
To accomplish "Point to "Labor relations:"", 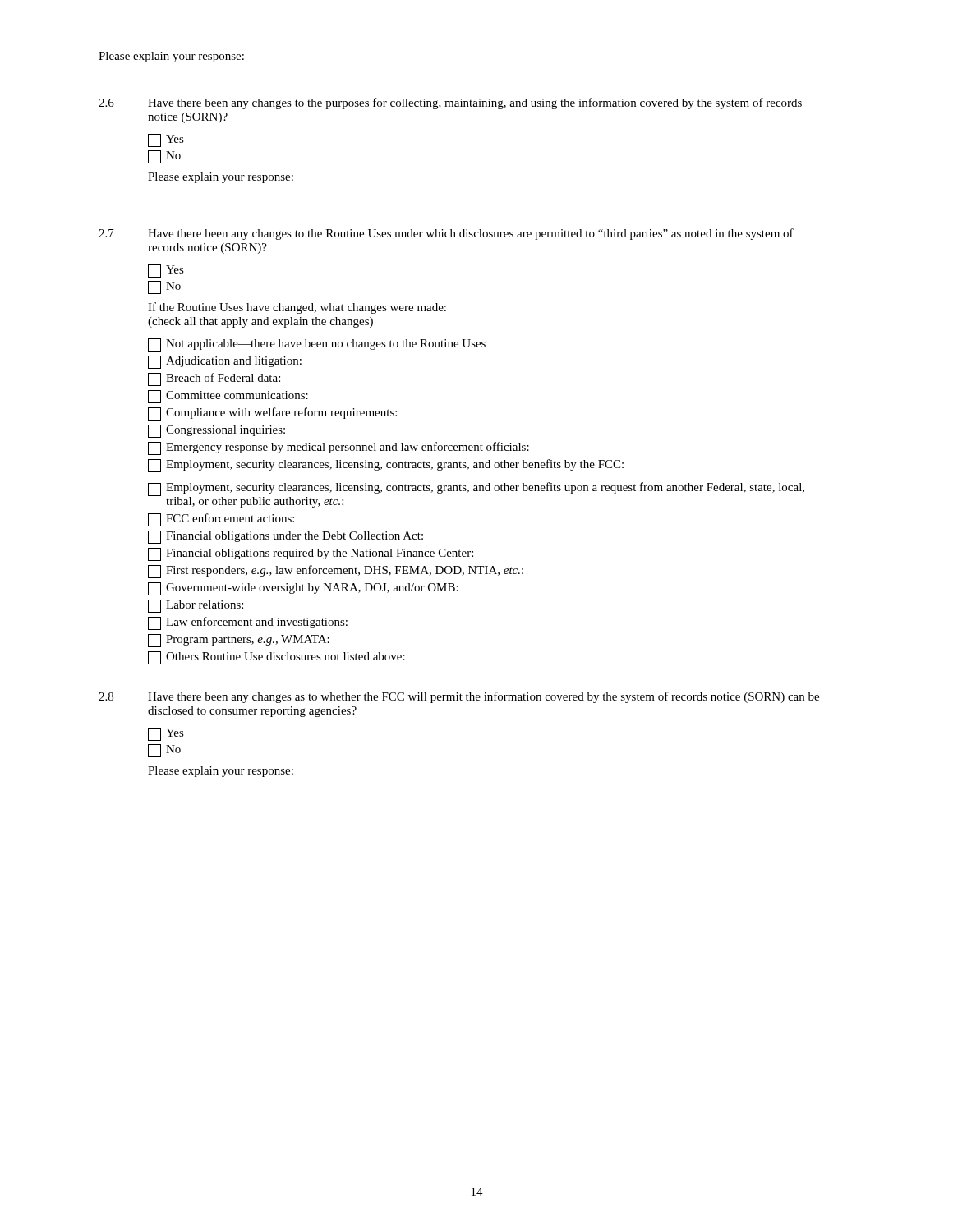I will [196, 605].
